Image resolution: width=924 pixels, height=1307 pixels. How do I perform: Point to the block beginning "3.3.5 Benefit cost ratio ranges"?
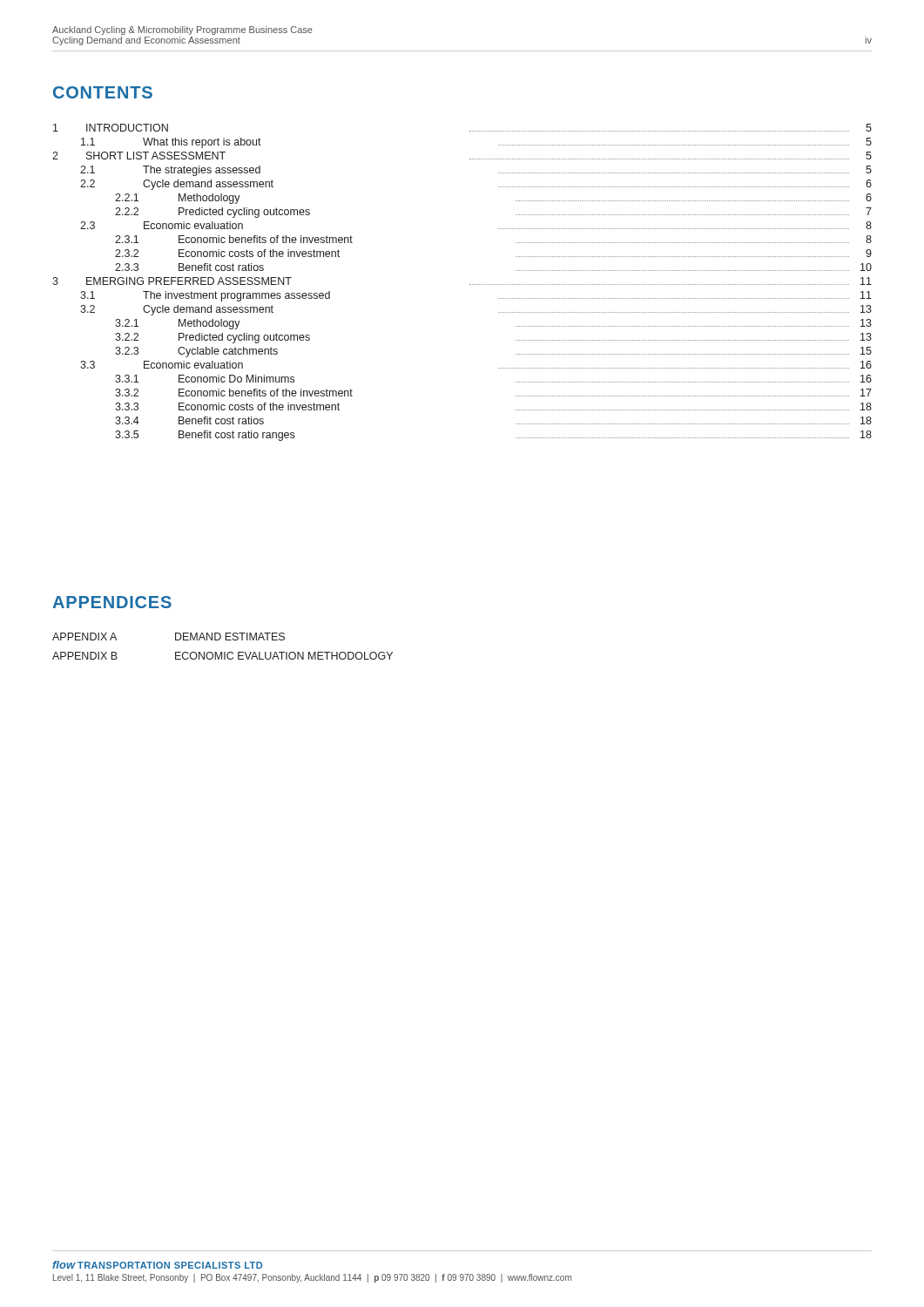pyautogui.click(x=127, y=434)
